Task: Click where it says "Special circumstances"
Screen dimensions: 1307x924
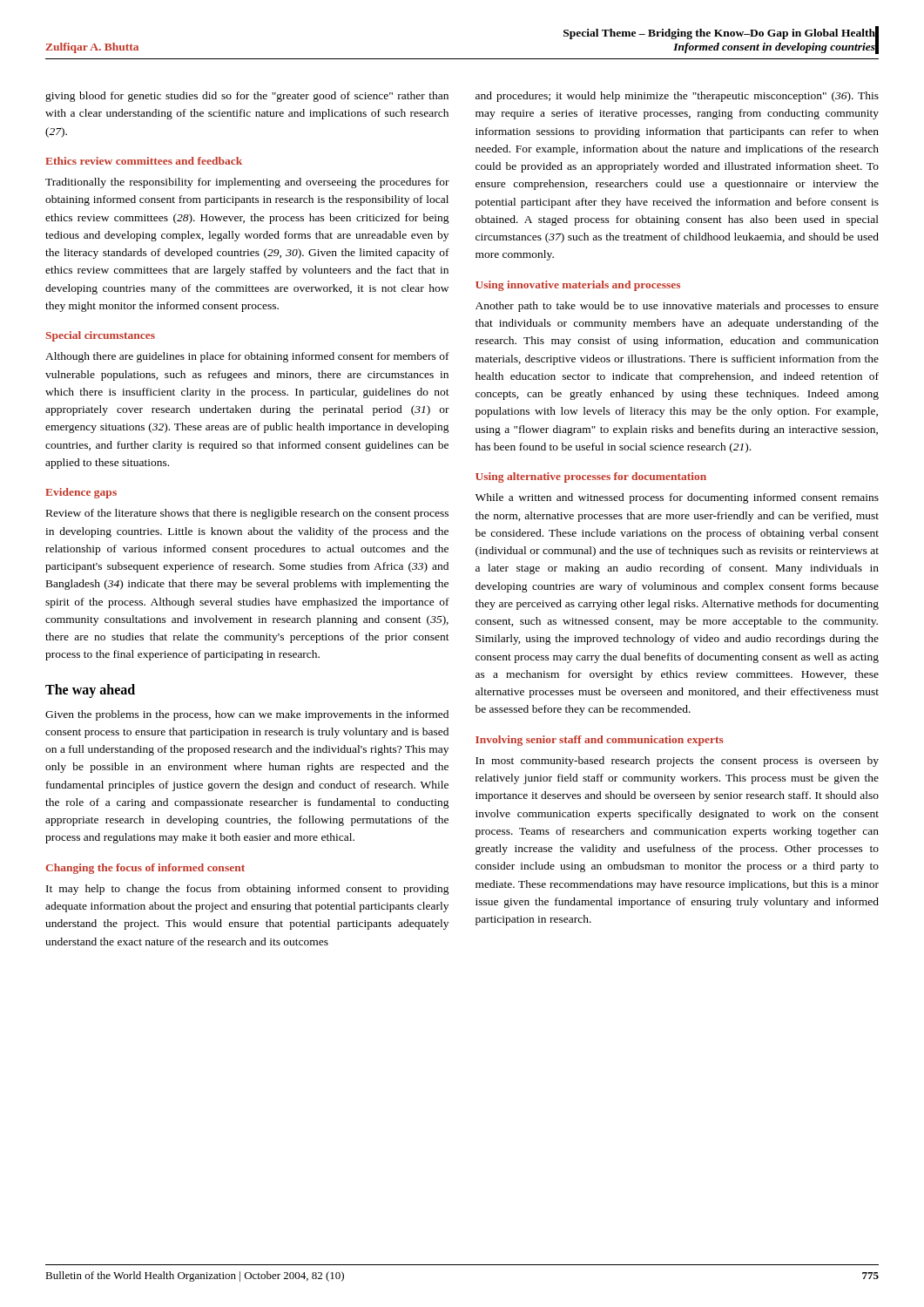Action: click(100, 335)
